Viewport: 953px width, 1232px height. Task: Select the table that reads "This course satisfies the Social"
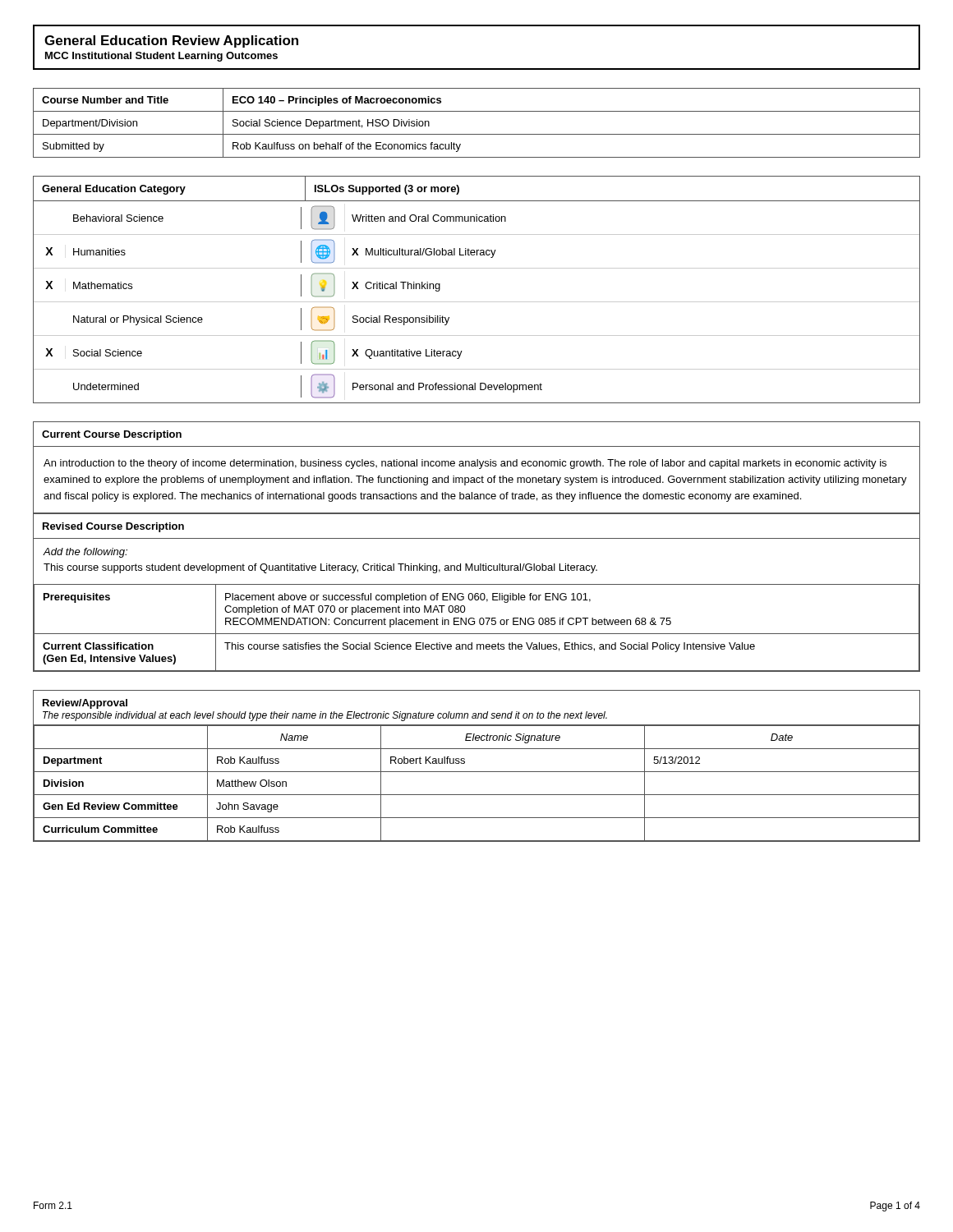[x=476, y=627]
